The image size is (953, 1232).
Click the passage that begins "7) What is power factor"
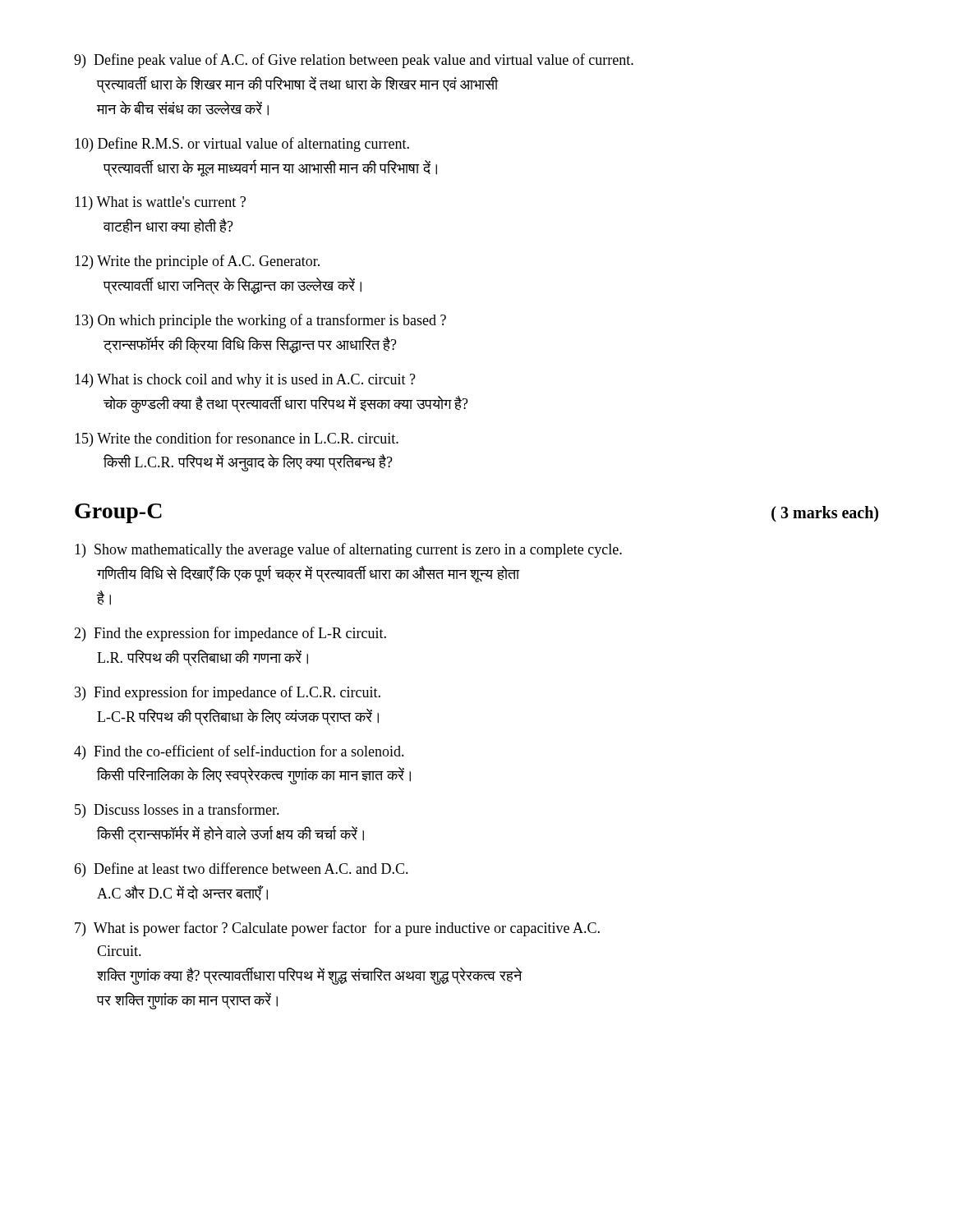(x=476, y=965)
